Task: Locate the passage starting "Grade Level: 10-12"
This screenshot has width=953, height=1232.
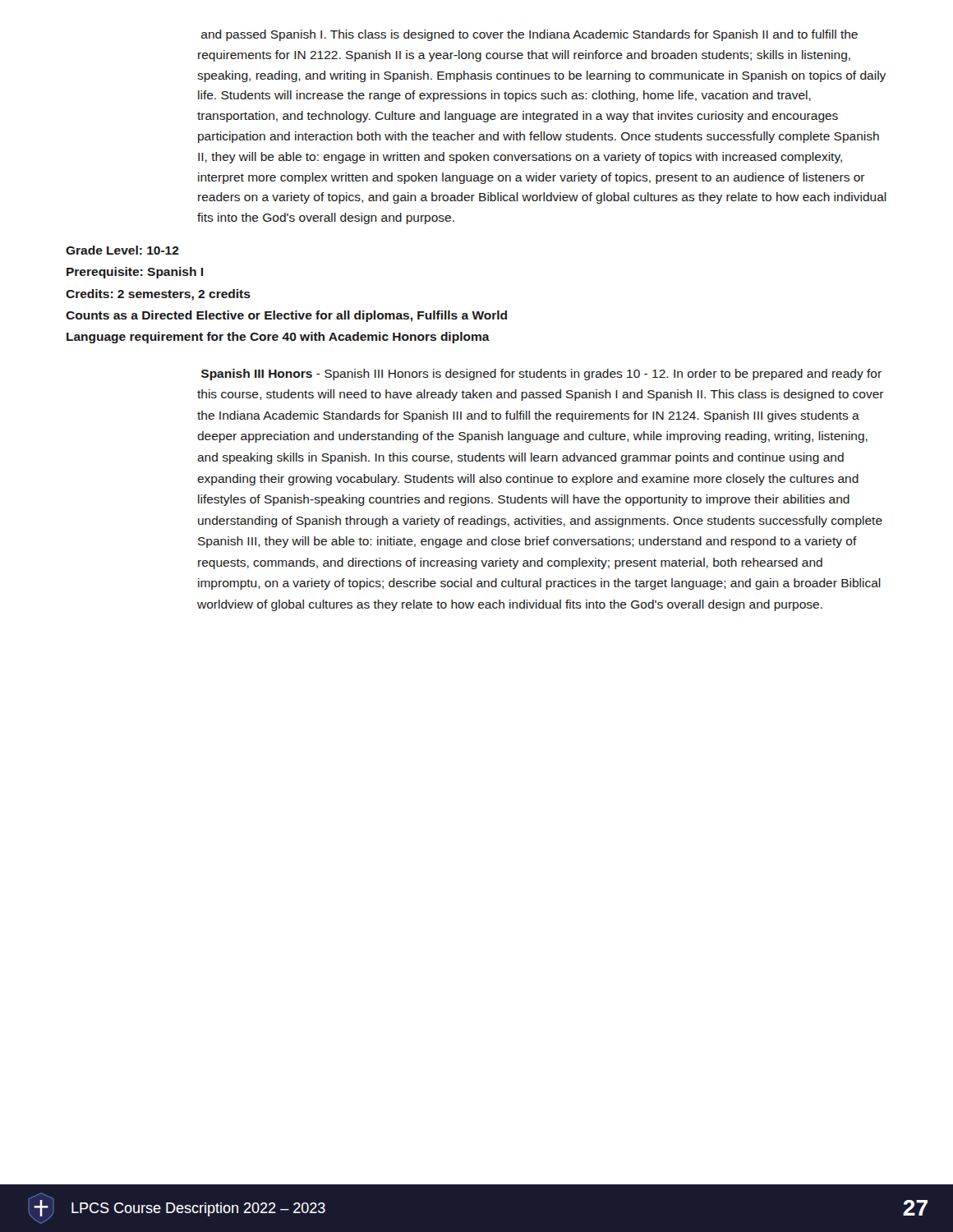Action: (x=122, y=250)
